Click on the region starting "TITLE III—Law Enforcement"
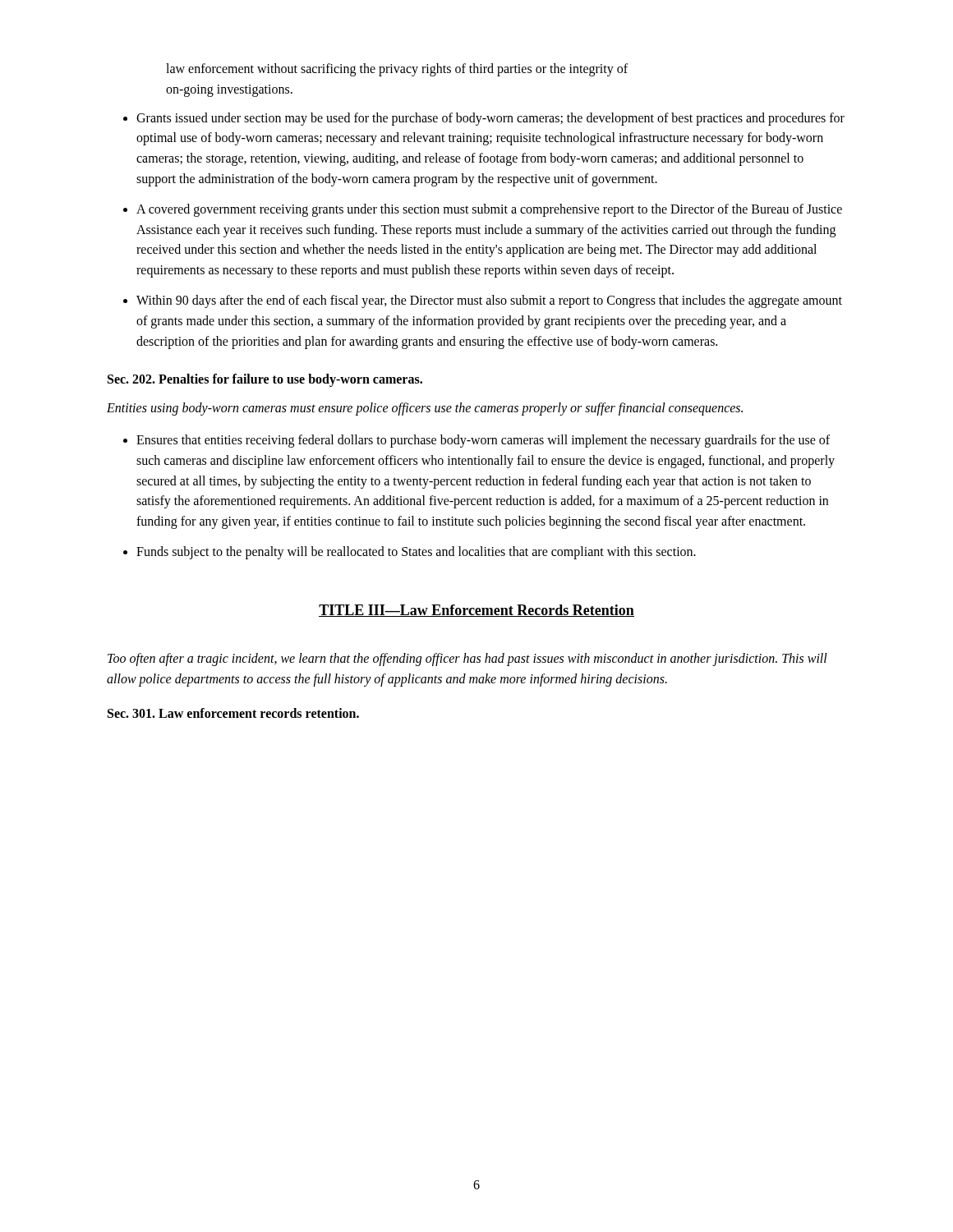Viewport: 953px width, 1232px height. coord(476,610)
